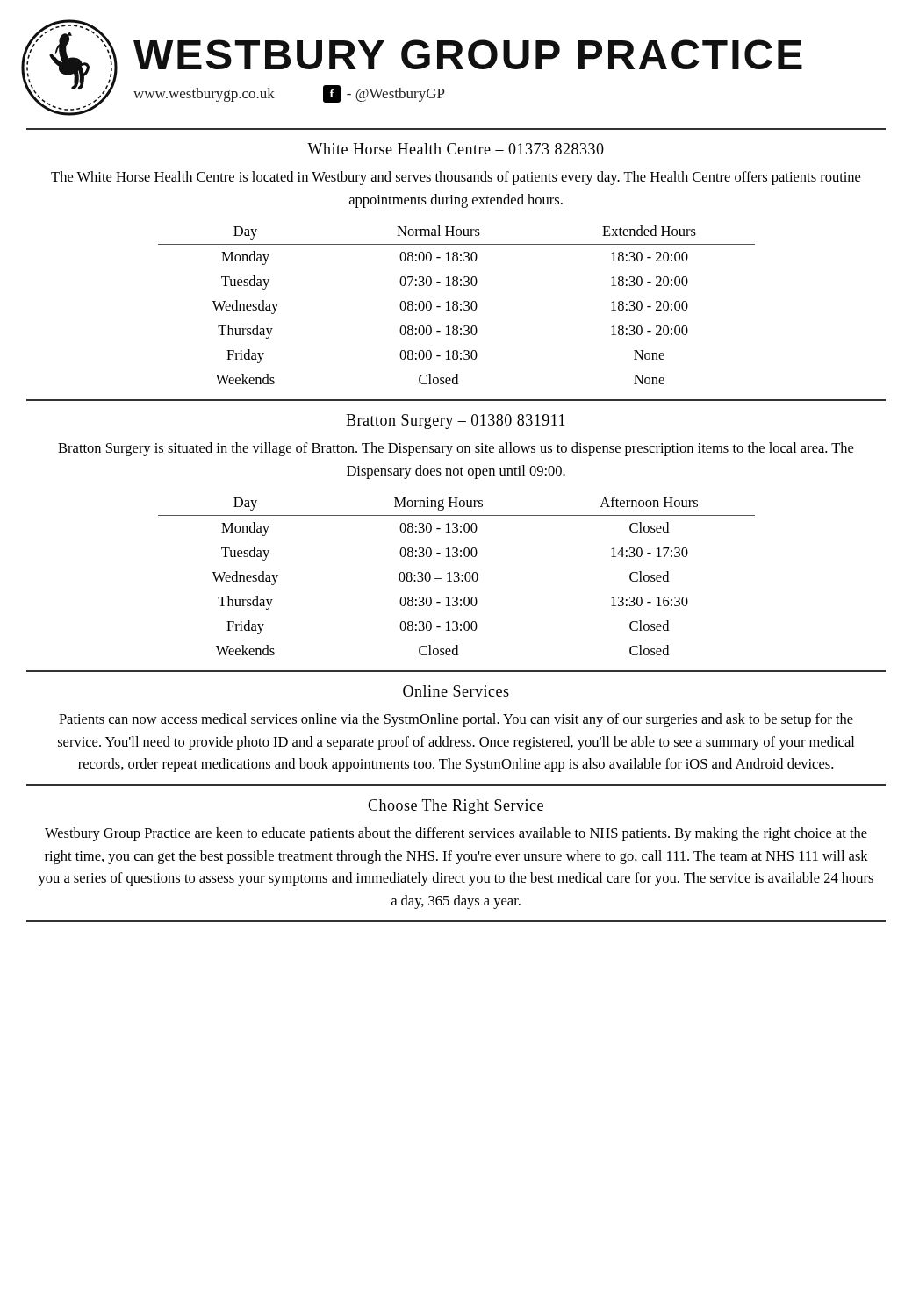Locate the text starting "Bratton Surgery – 01380 831911"

pyautogui.click(x=456, y=420)
